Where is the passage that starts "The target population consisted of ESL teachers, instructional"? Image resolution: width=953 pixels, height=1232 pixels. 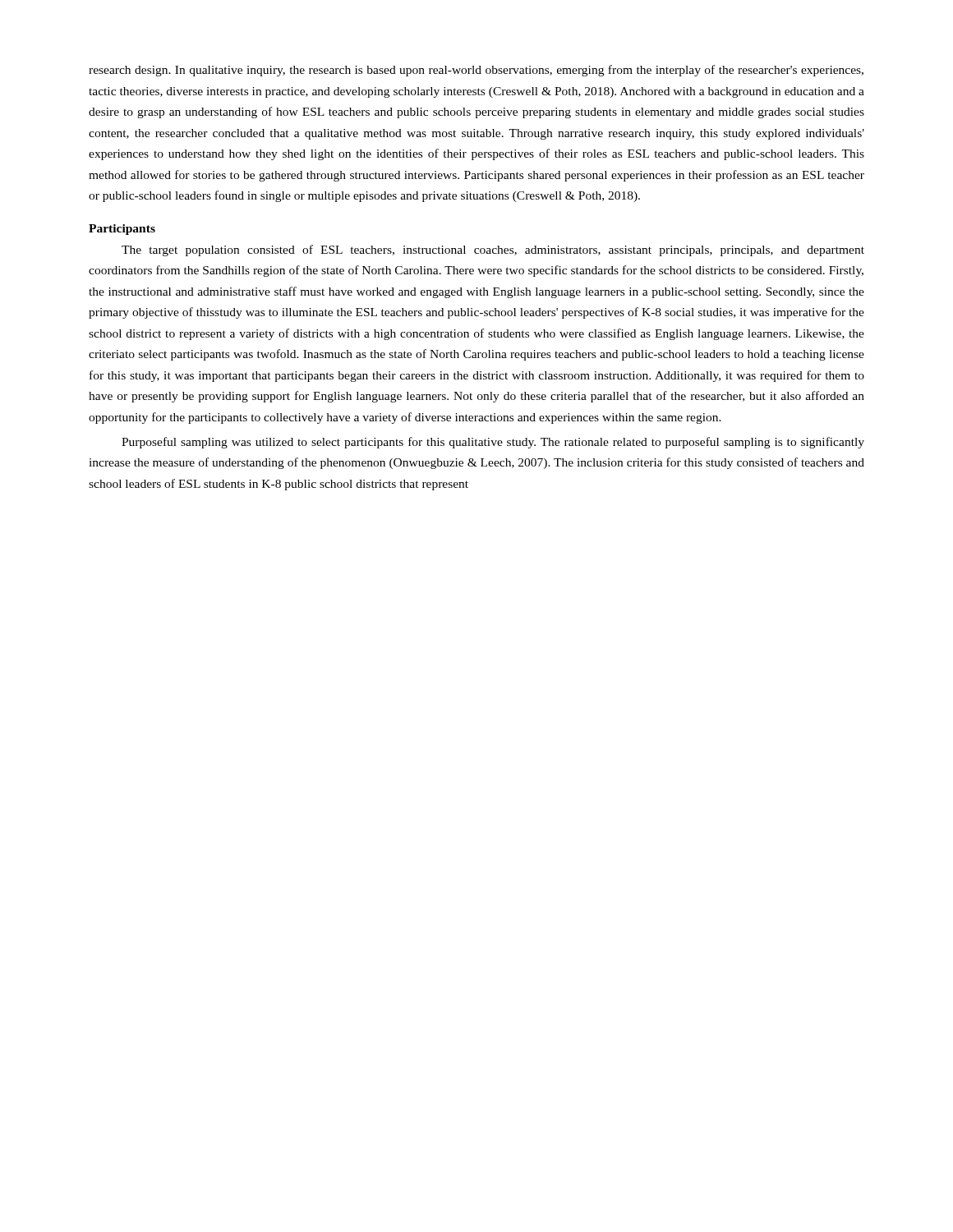point(476,333)
